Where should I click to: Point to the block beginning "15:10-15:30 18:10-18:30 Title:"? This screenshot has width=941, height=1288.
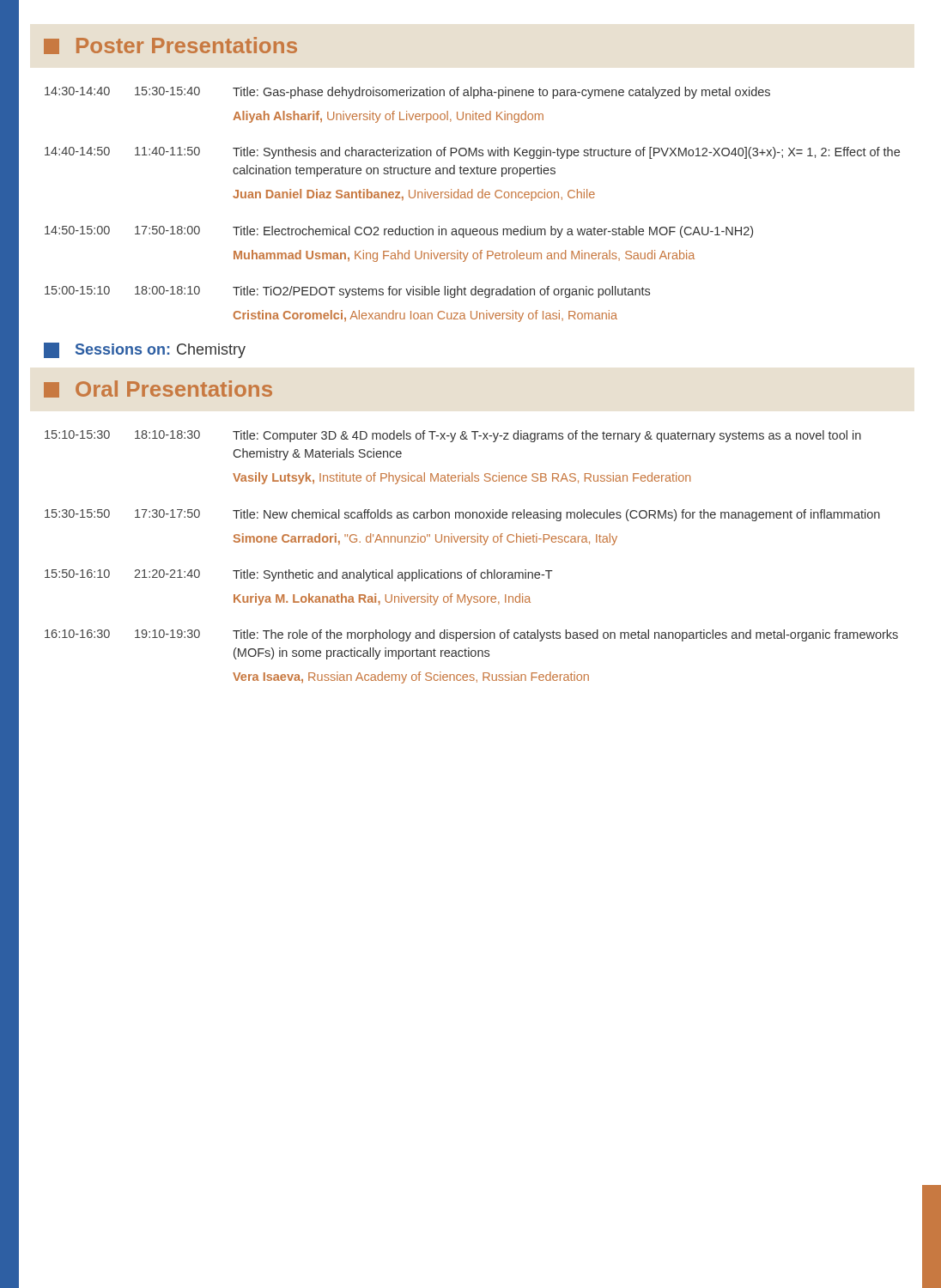[x=472, y=463]
